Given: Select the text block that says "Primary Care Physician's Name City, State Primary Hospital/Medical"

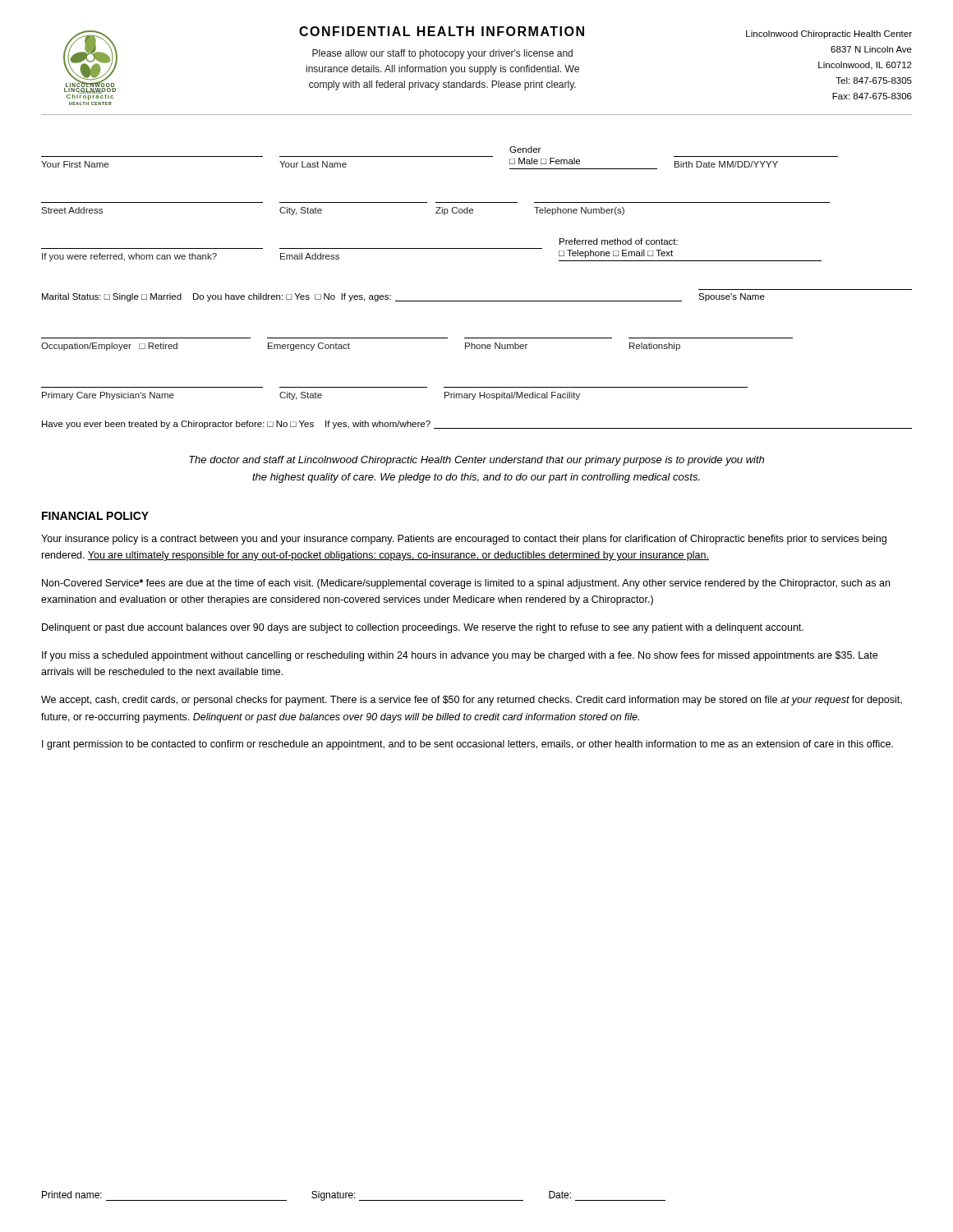Looking at the screenshot, I should 394,384.
